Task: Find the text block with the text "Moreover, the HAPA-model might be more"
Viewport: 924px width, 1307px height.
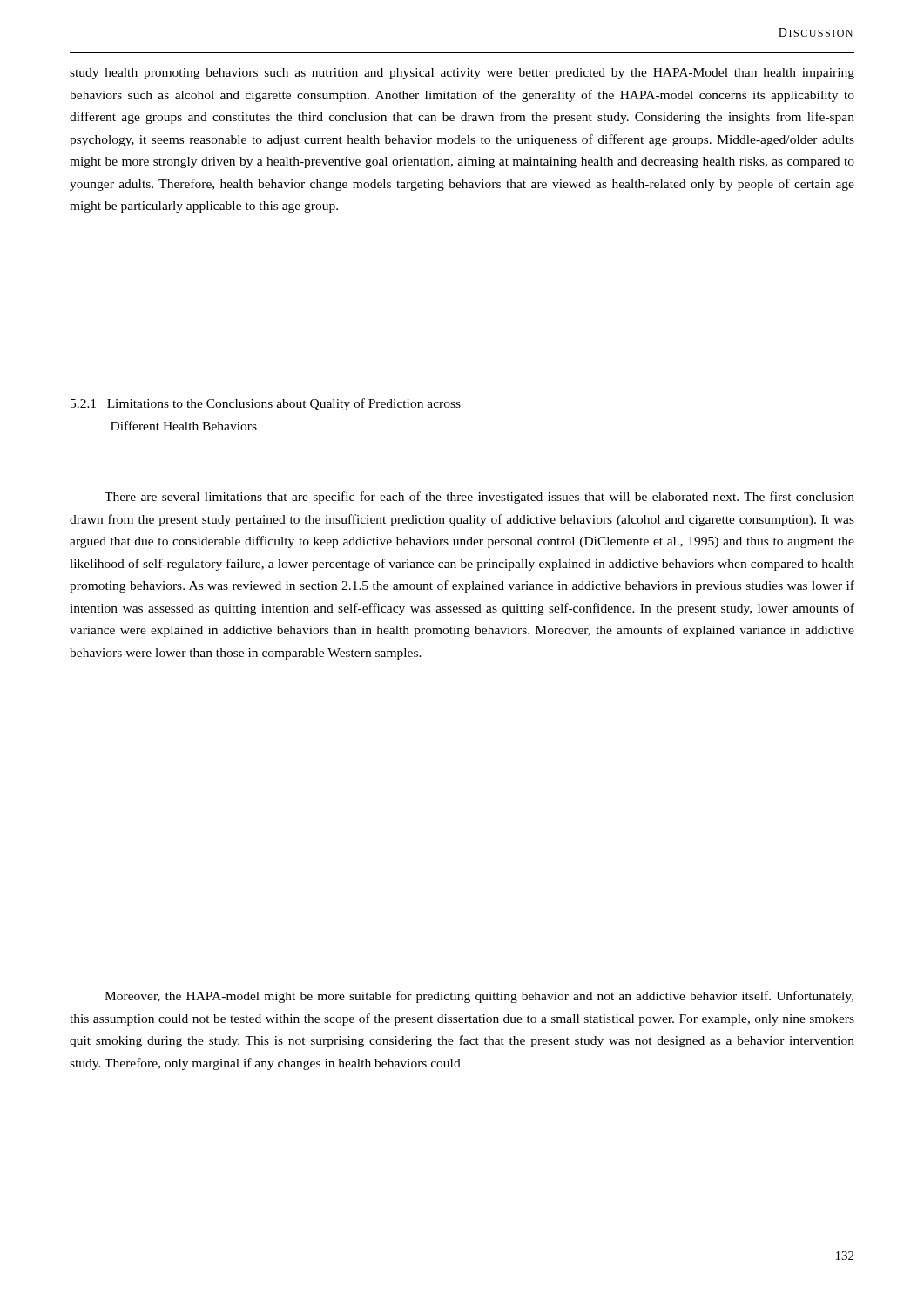Action: [462, 1027]
